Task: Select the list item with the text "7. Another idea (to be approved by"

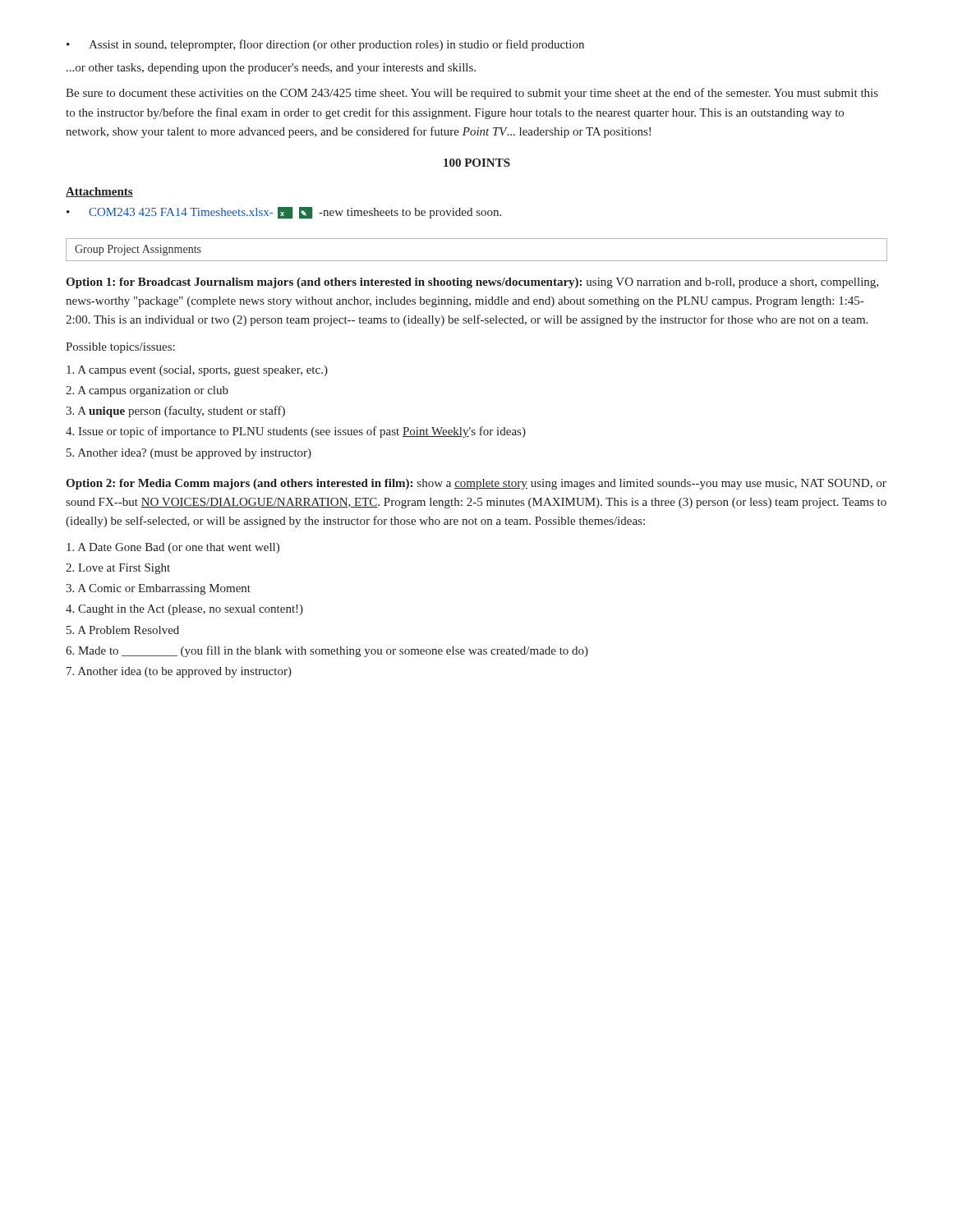Action: tap(179, 671)
